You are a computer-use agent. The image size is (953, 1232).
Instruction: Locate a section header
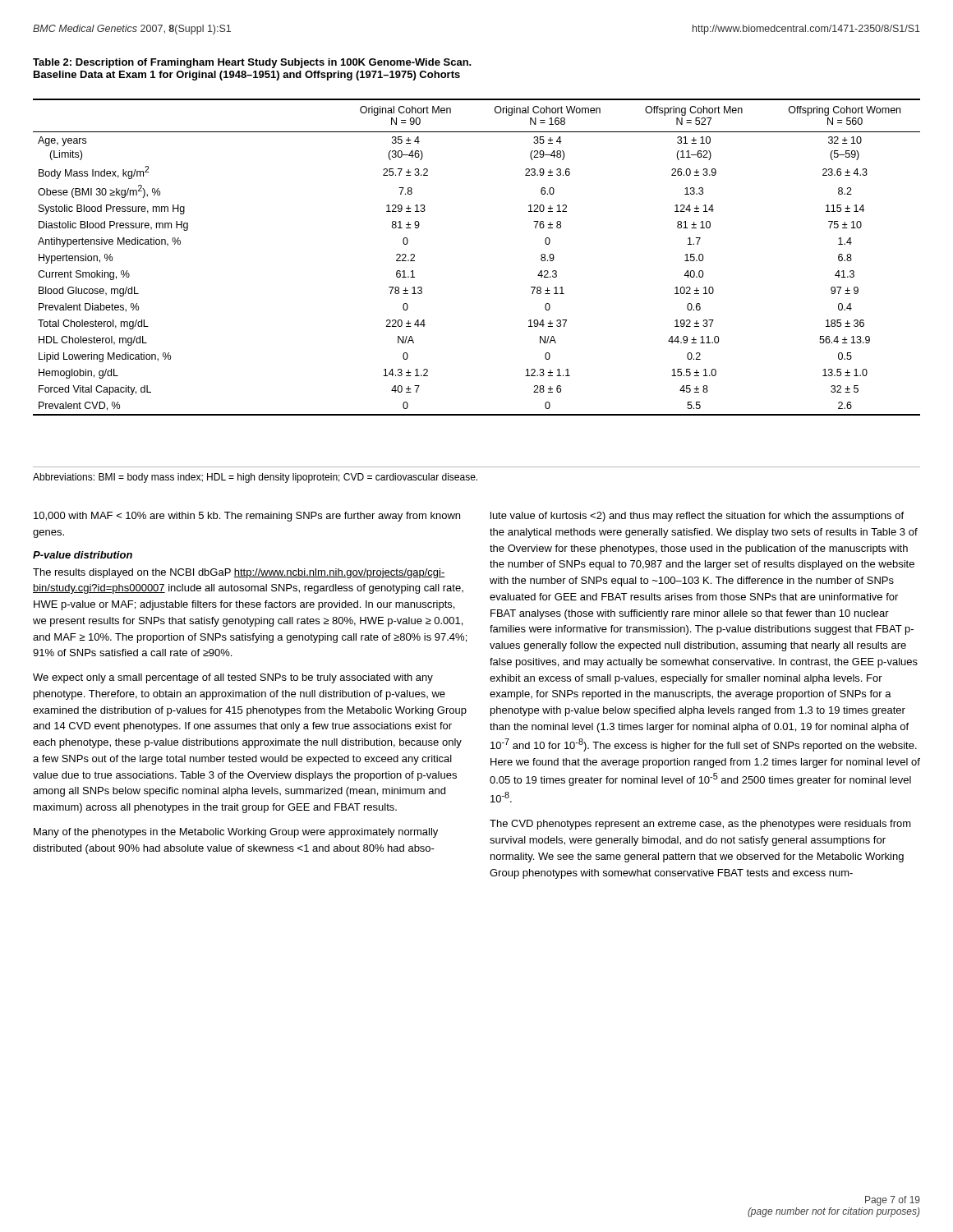[83, 554]
